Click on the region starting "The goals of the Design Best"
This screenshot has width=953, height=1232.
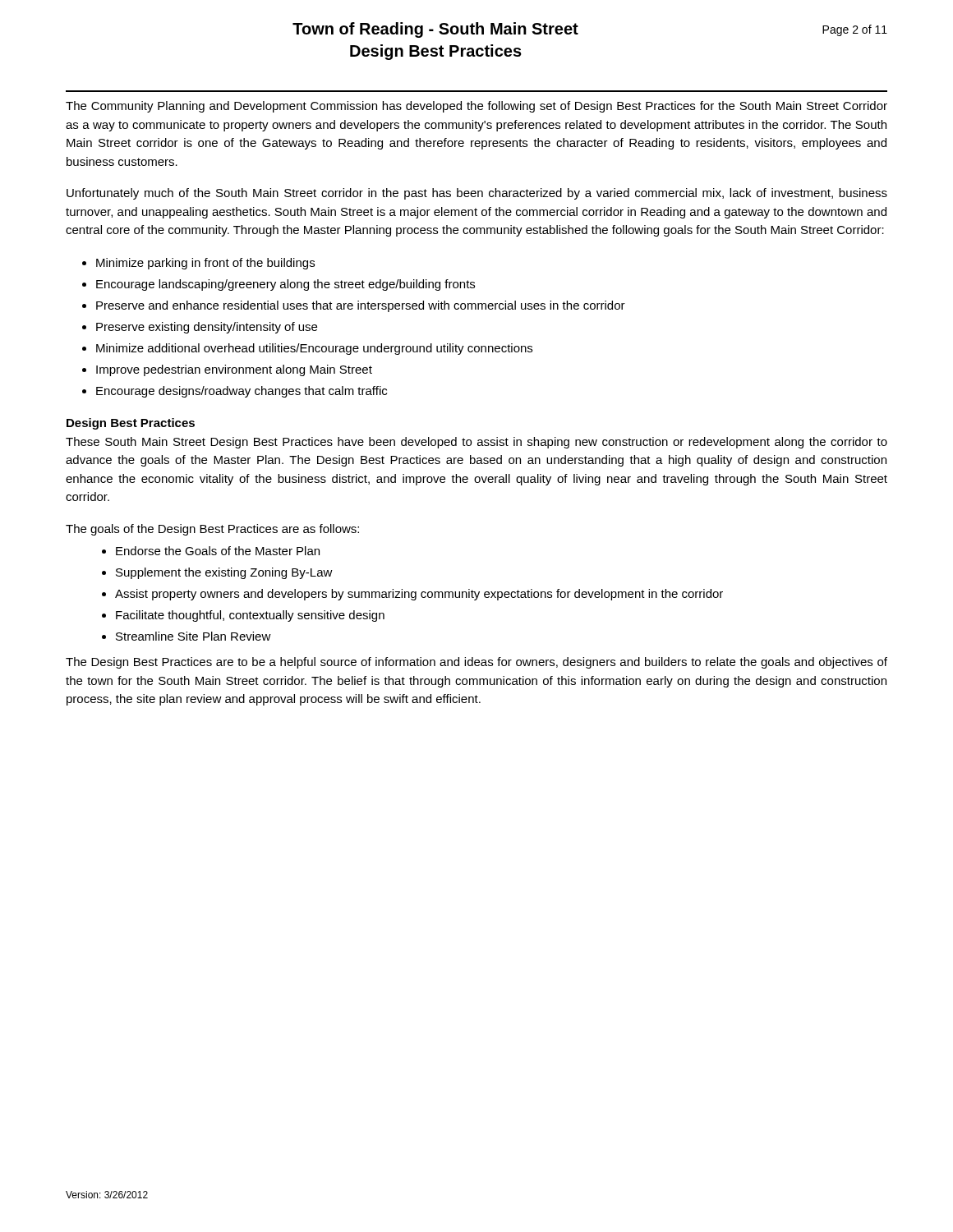pyautogui.click(x=213, y=528)
